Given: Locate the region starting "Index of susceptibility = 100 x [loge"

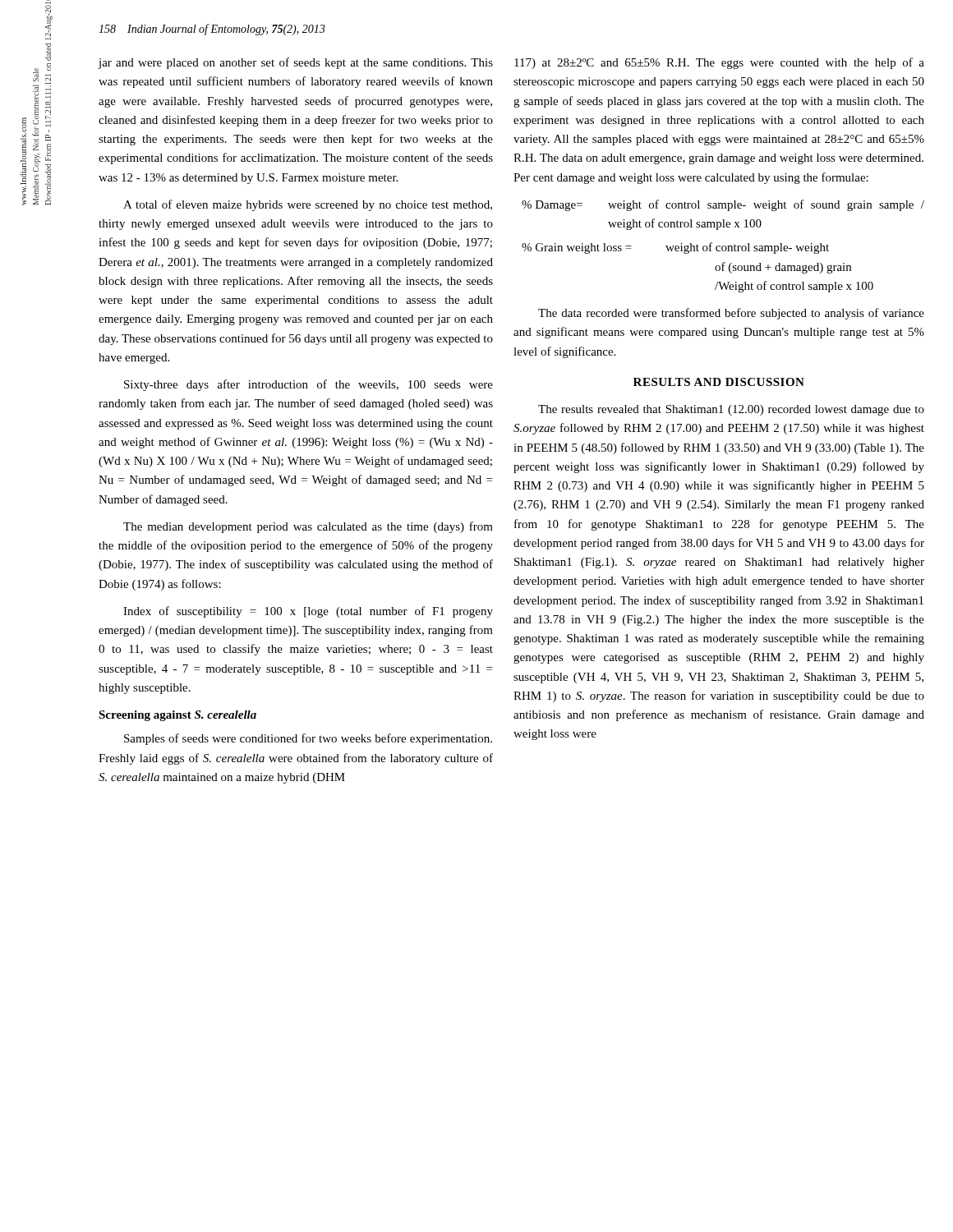Looking at the screenshot, I should (x=296, y=650).
